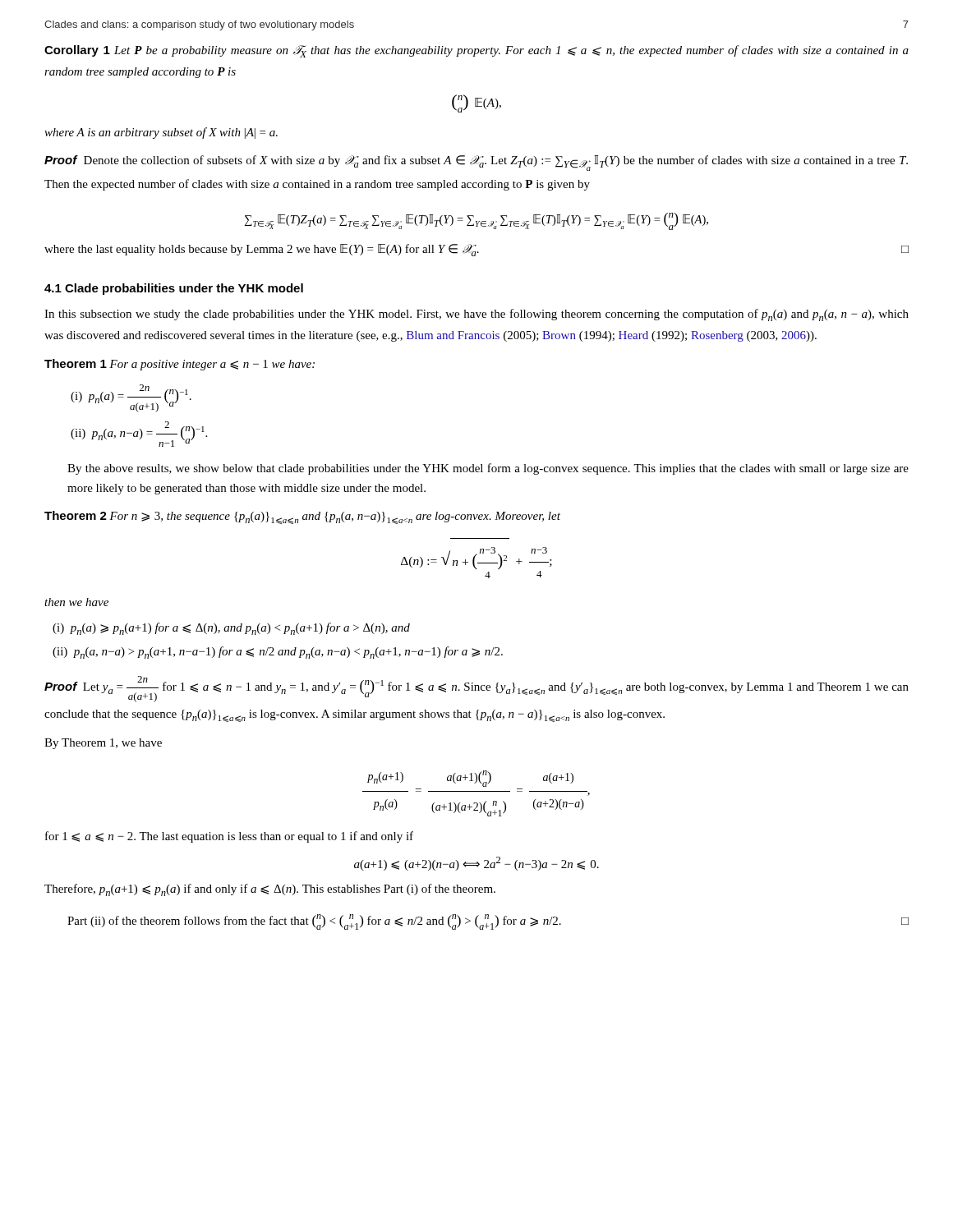953x1232 pixels.
Task: Select the text block starting "Proof Let ya"
Action: click(476, 697)
